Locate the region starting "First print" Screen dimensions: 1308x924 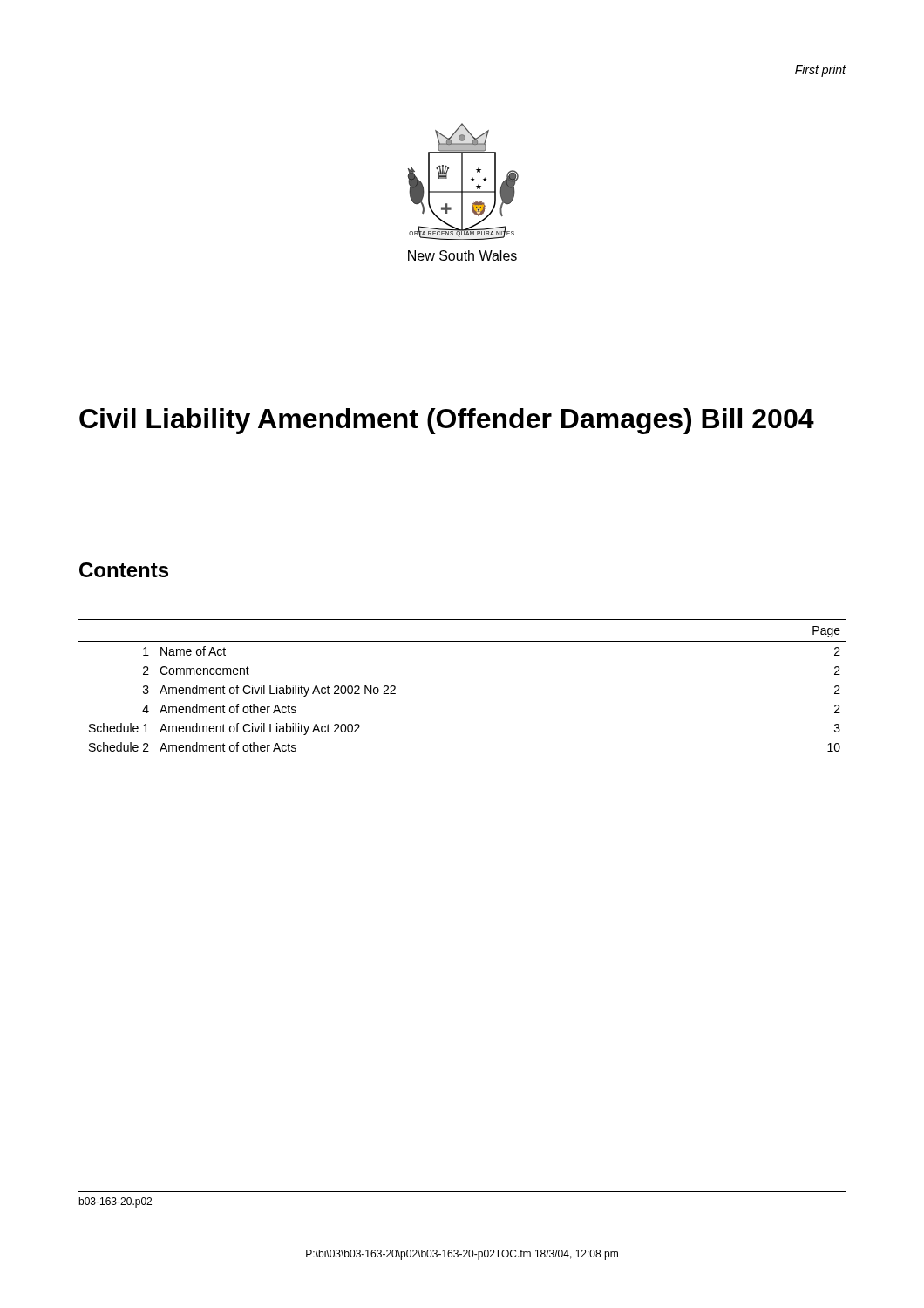pos(820,70)
